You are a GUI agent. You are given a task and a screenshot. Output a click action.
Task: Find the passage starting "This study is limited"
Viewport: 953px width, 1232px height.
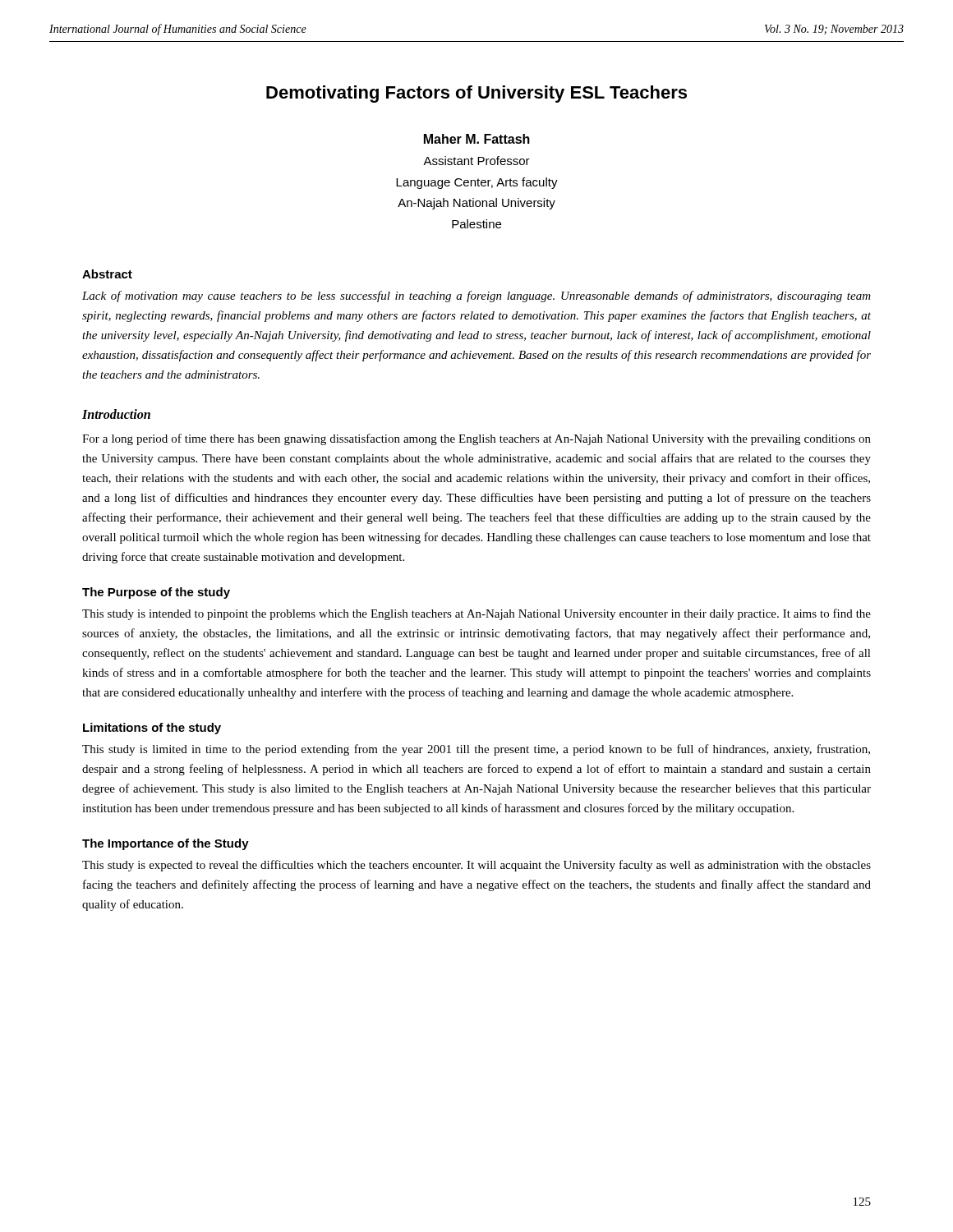point(476,779)
